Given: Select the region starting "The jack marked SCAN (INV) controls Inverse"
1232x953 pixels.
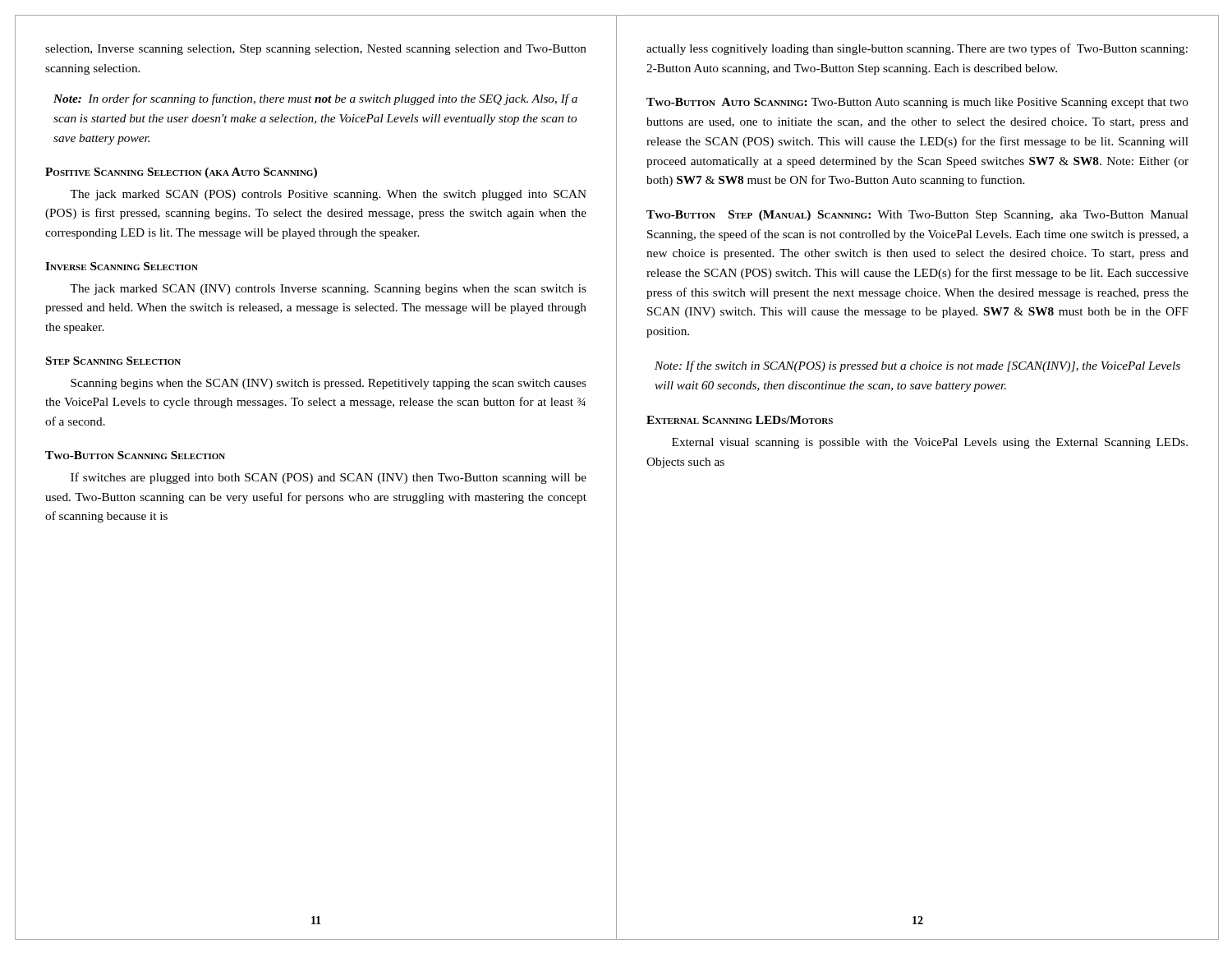Looking at the screenshot, I should 316,307.
